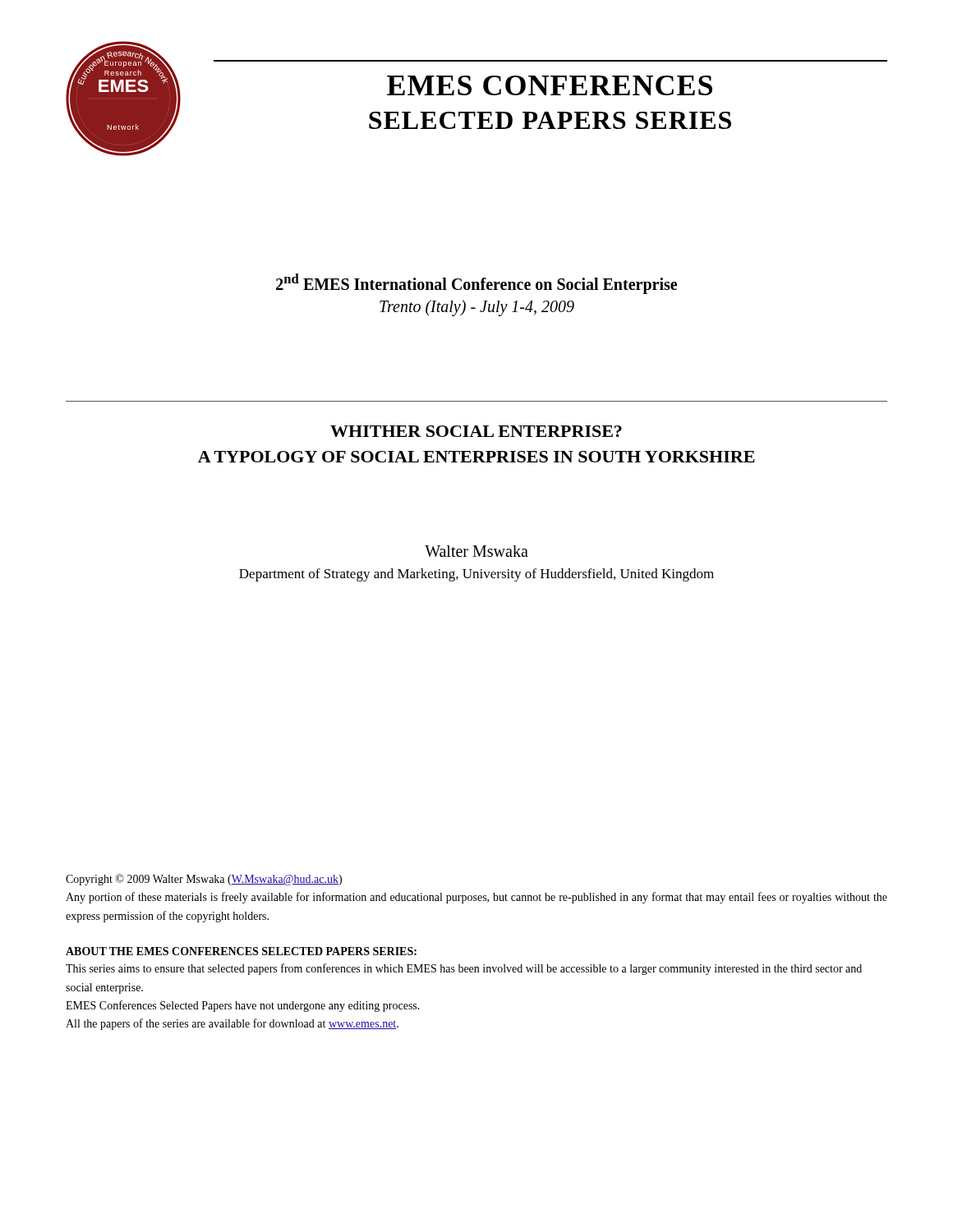Select the region starting "Copyright © 2009 Walter Mswaka (W.Mswaka@hud.ac.uk) Any"
Image resolution: width=953 pixels, height=1232 pixels.
[x=476, y=898]
